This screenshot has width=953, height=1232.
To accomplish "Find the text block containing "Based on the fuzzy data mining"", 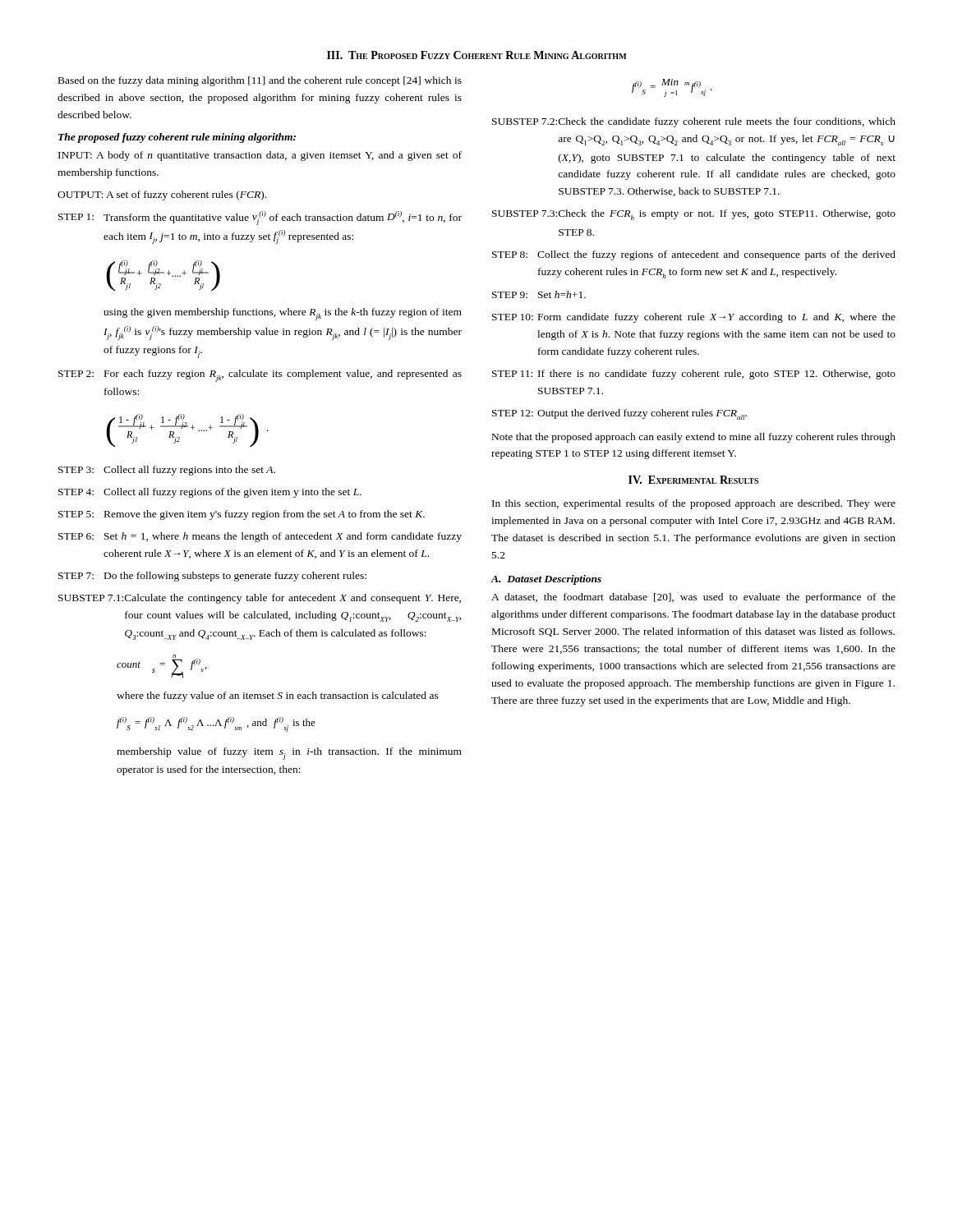I will click(260, 97).
